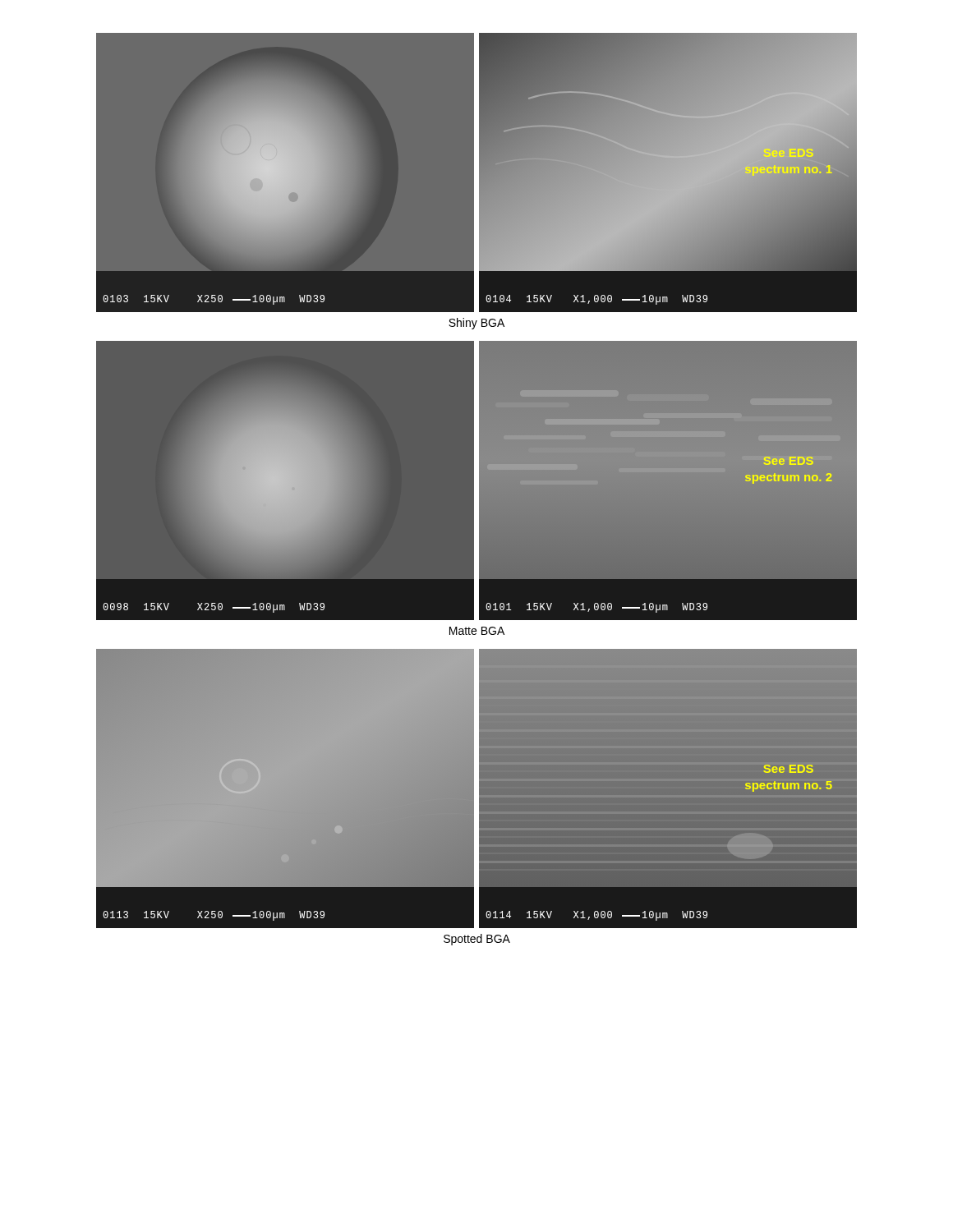Click on the caption with the text "Shiny BGA"
The height and width of the screenshot is (1232, 953).
tap(476, 323)
